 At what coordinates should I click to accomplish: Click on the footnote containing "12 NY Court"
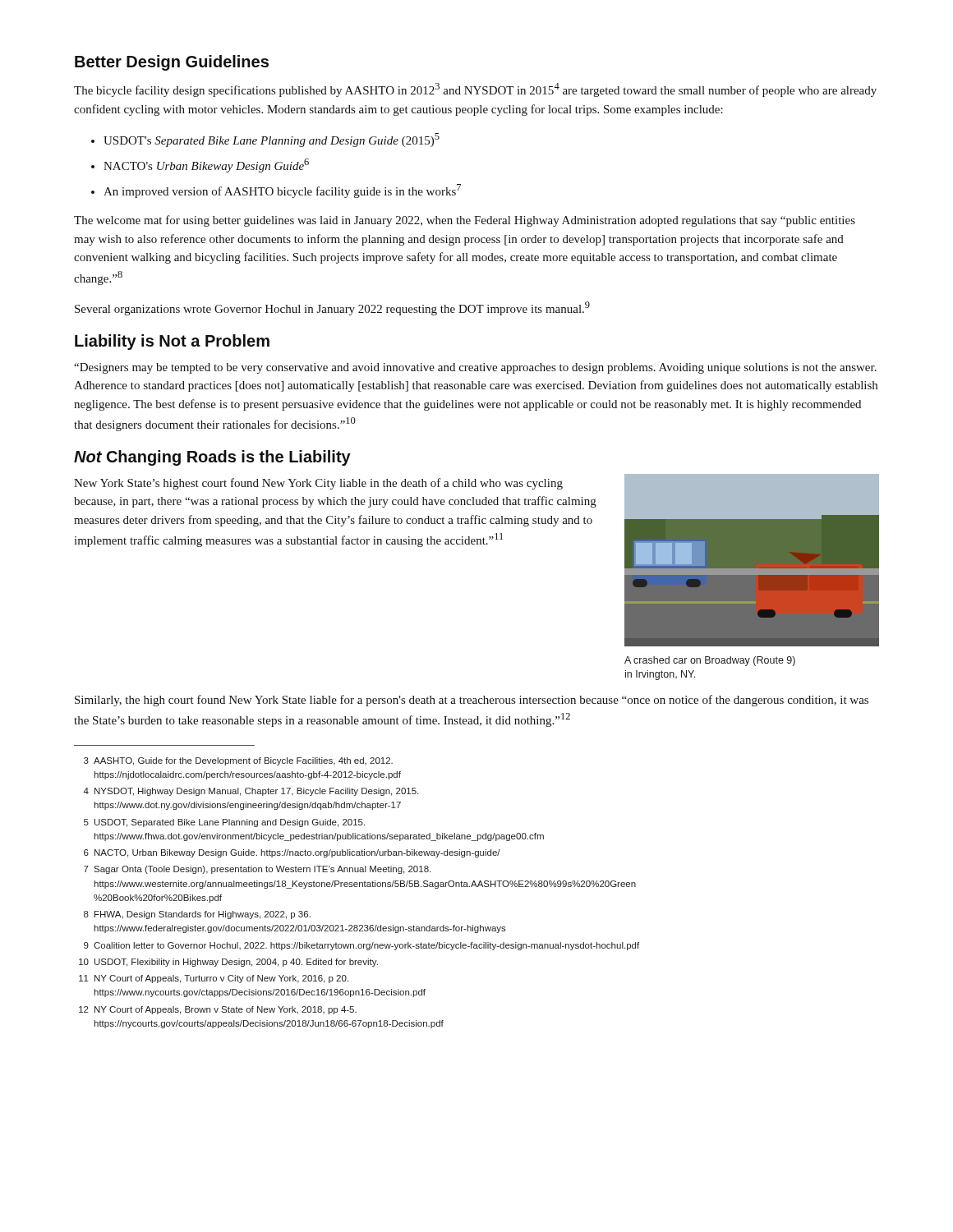coord(218,1010)
